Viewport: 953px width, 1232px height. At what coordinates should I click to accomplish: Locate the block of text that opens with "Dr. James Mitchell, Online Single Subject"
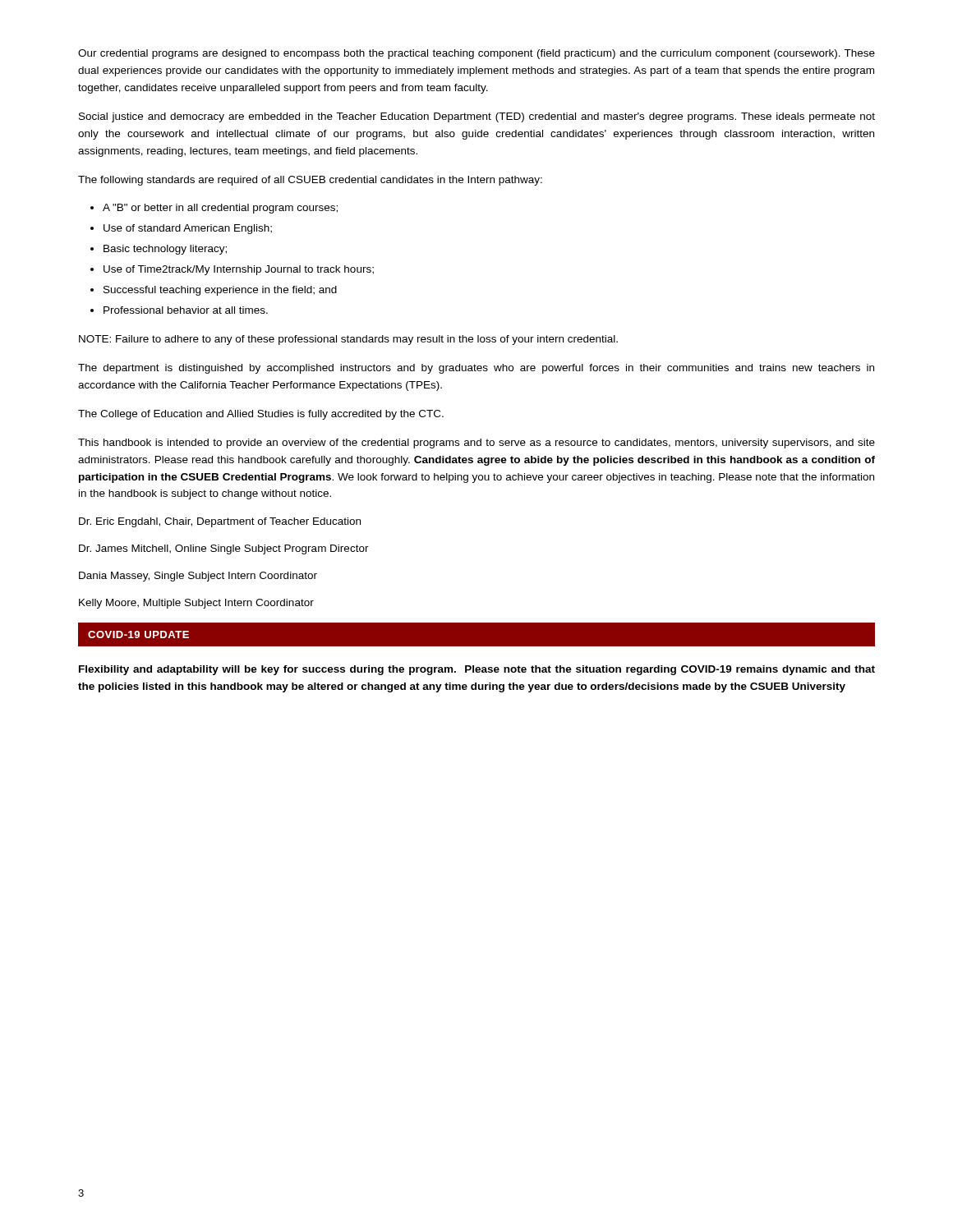point(224,549)
